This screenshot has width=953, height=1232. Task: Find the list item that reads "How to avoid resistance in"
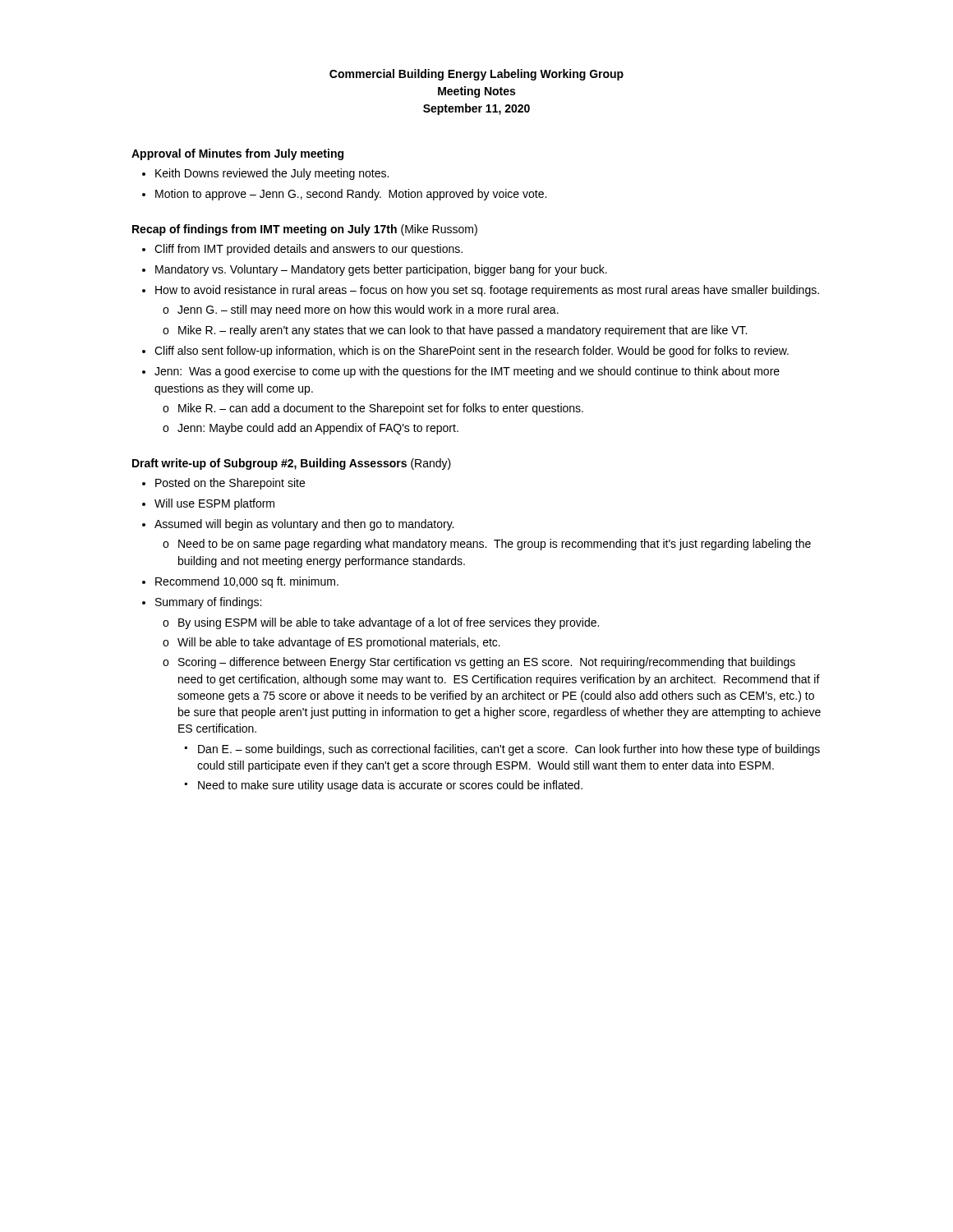click(x=476, y=310)
